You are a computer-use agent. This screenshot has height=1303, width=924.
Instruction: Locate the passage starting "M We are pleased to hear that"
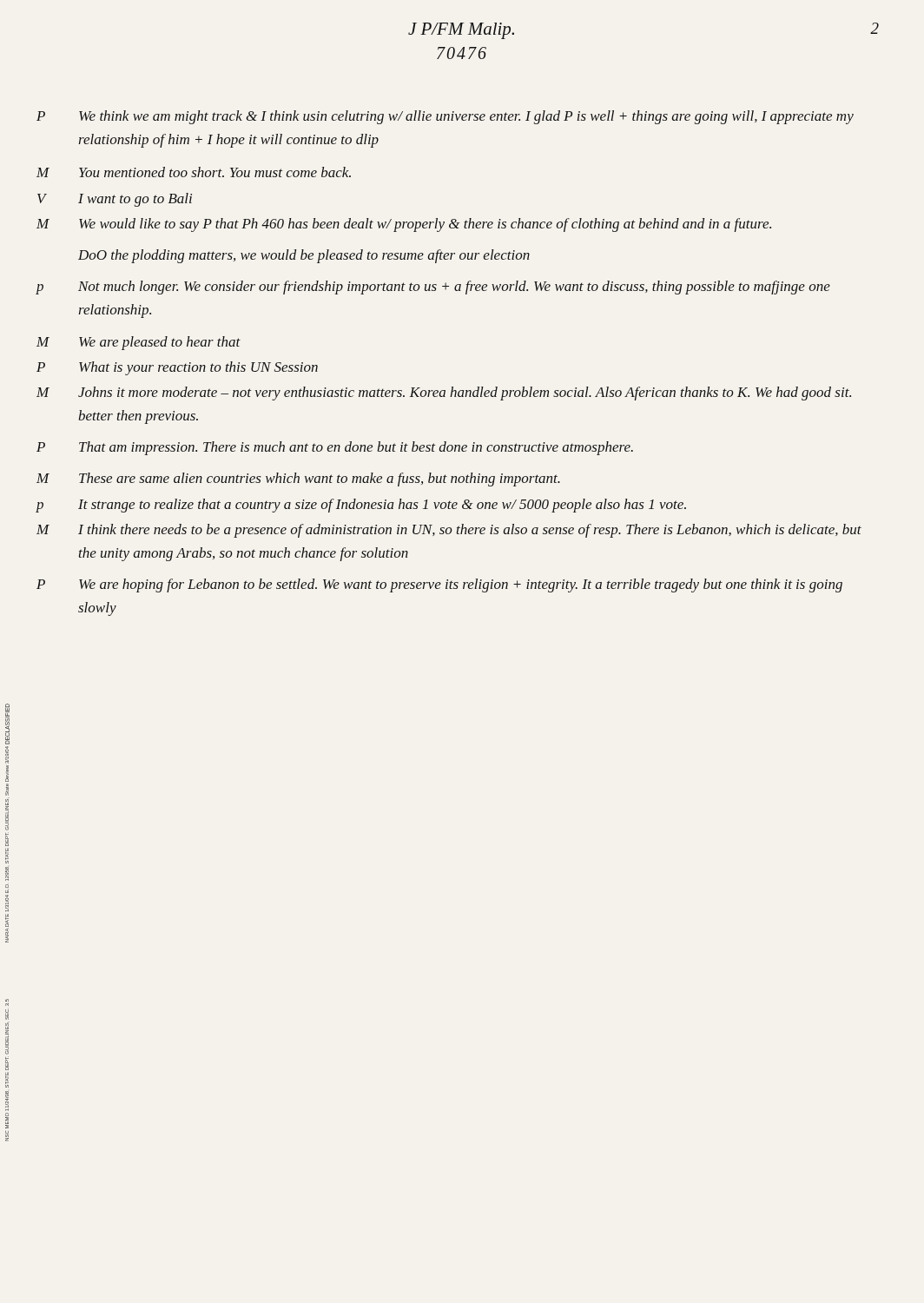[x=159, y=341]
